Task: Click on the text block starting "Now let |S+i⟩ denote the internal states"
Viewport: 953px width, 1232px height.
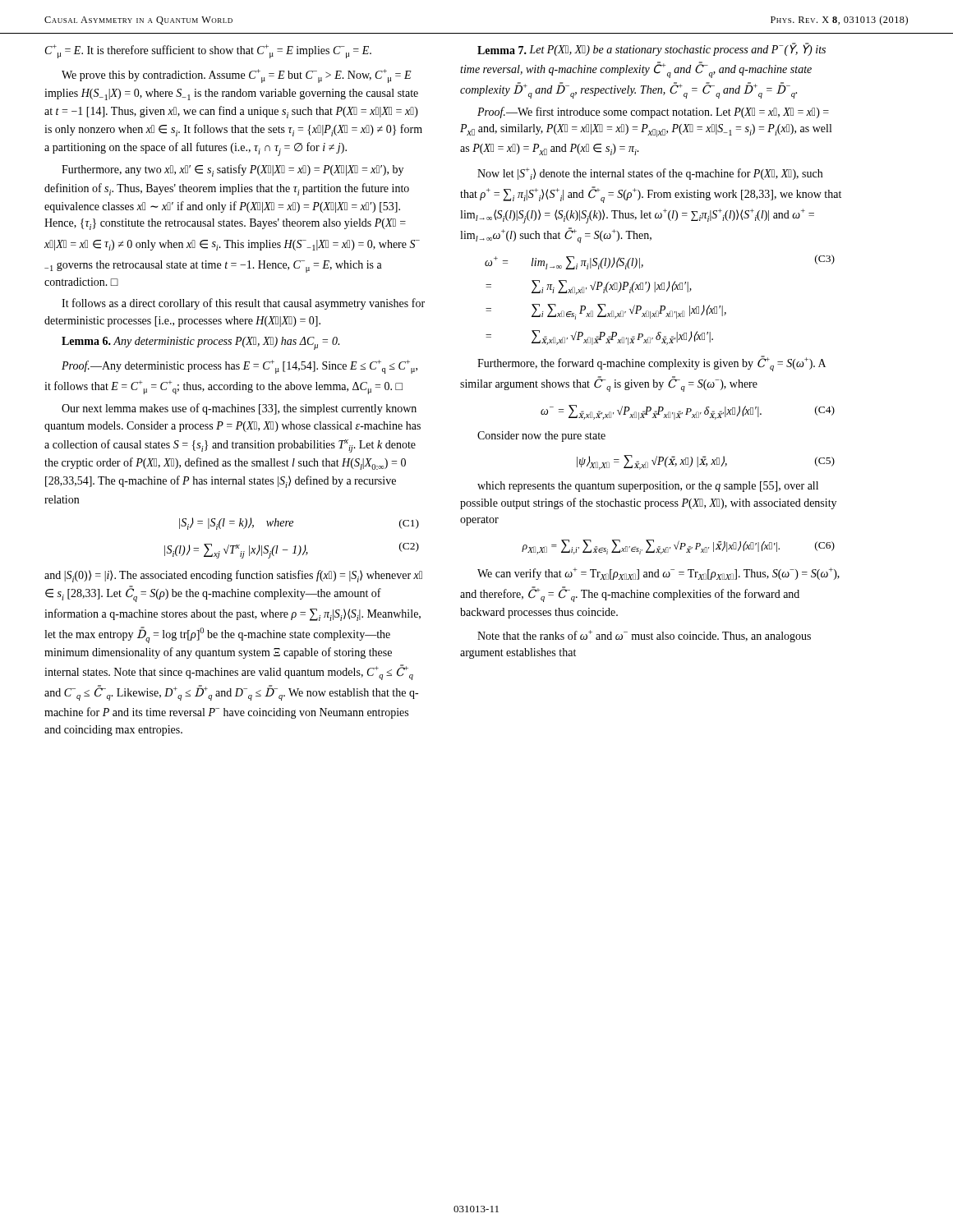Action: 652,205
